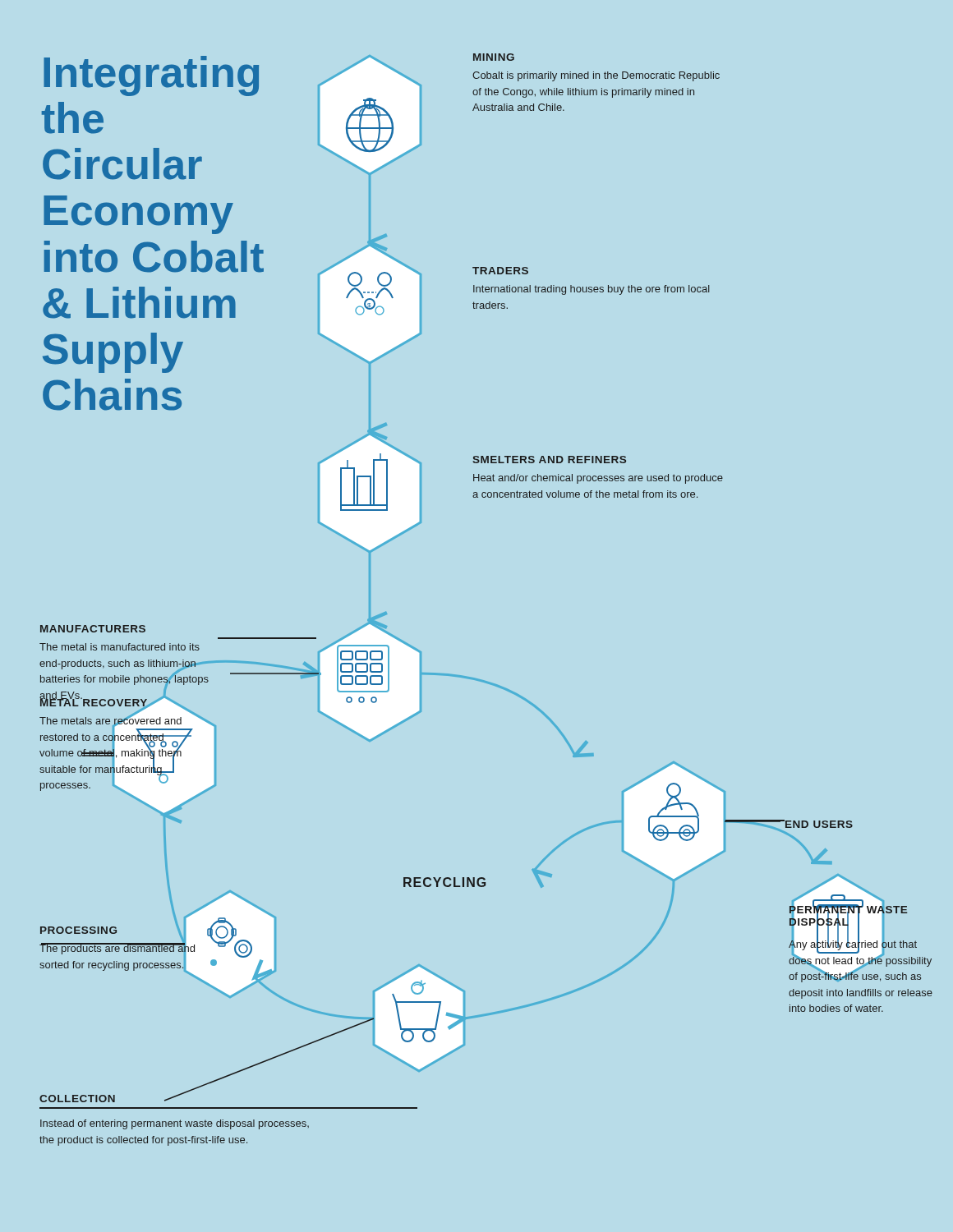The height and width of the screenshot is (1232, 953).
Task: Point to "END USERS"
Action: pyautogui.click(x=819, y=824)
